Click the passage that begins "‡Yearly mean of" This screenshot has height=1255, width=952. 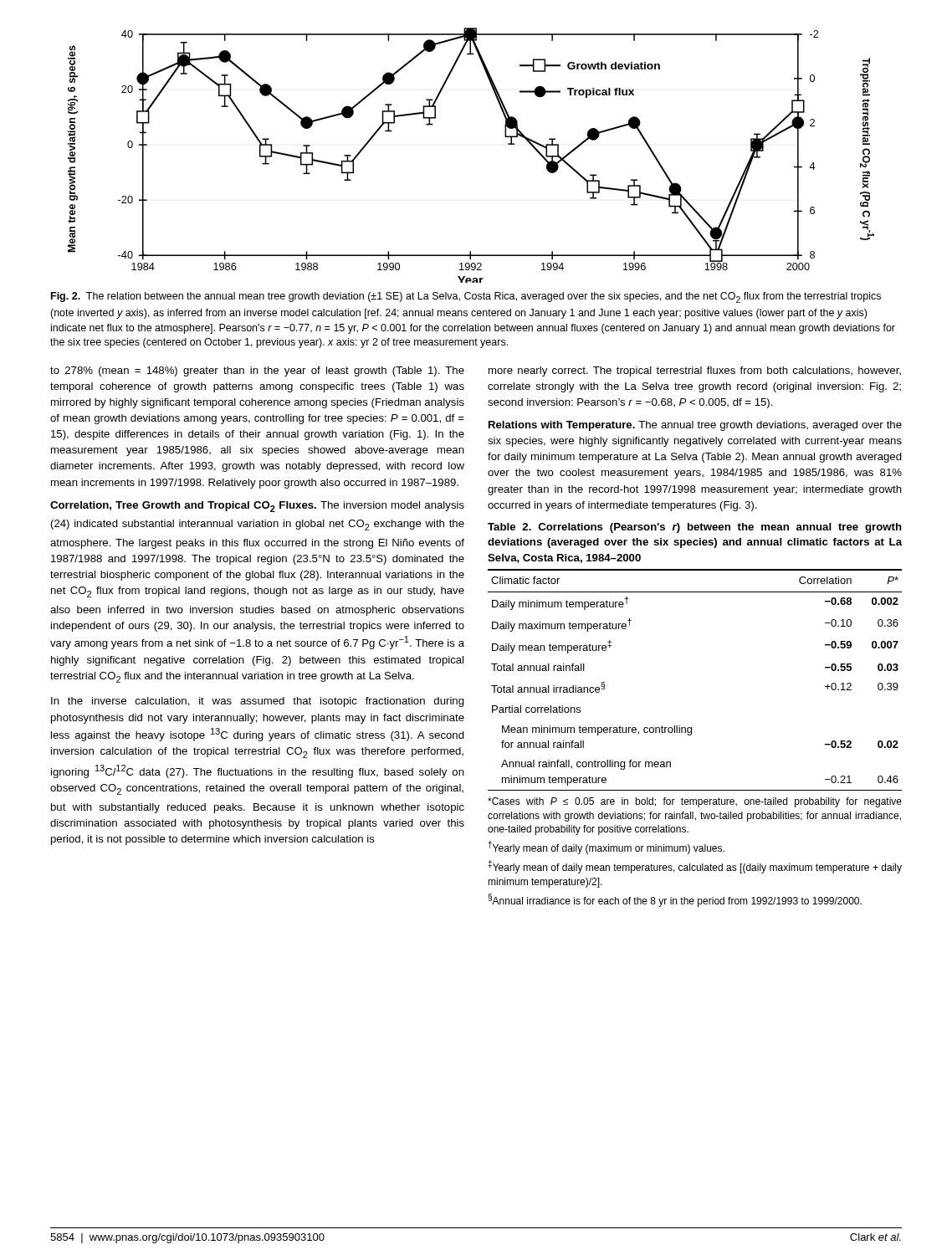[695, 873]
